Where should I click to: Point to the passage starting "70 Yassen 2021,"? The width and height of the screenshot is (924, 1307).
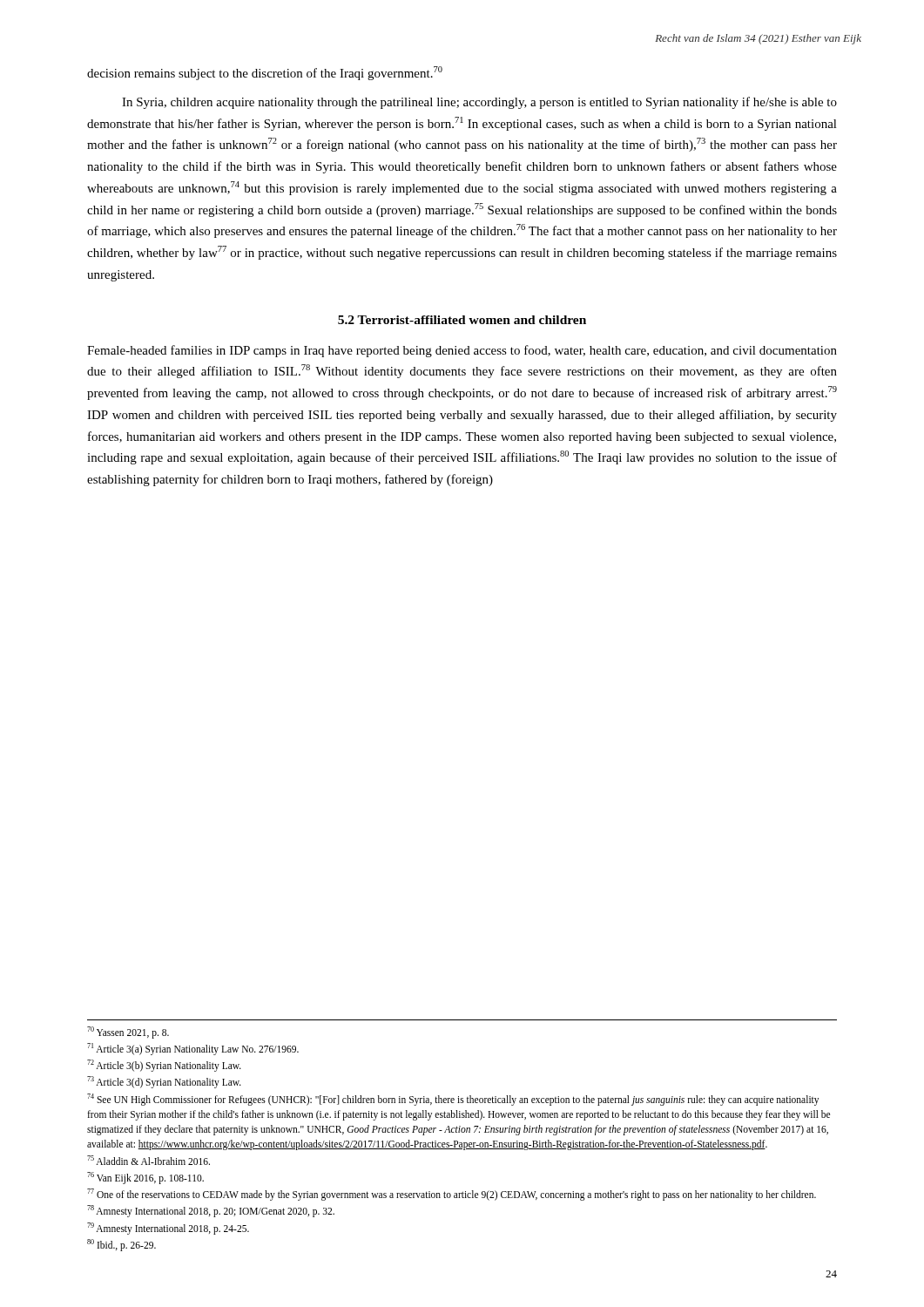coord(128,1031)
